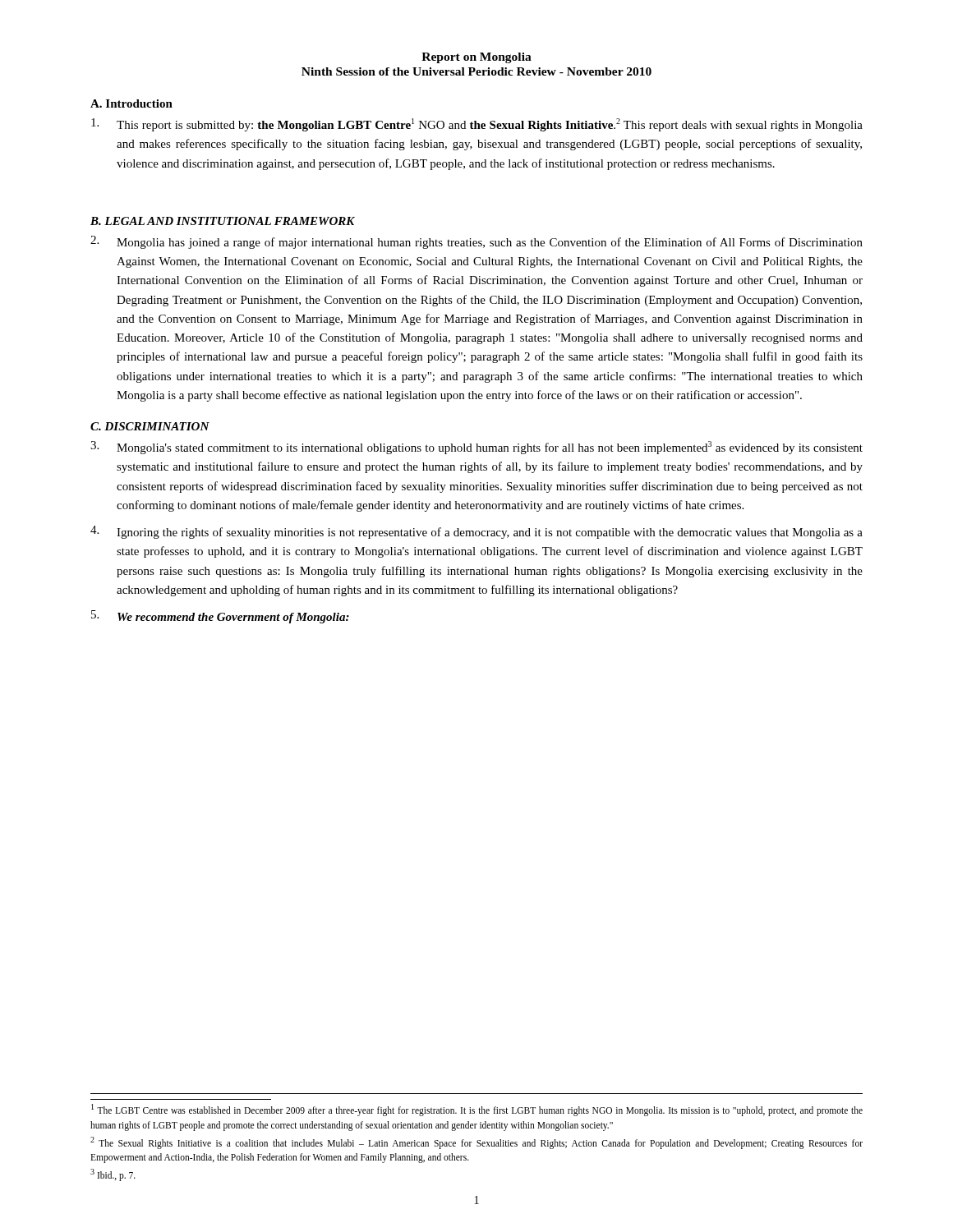The image size is (953, 1232).
Task: Where does it say "A. Introduction"?
Action: 131,103
